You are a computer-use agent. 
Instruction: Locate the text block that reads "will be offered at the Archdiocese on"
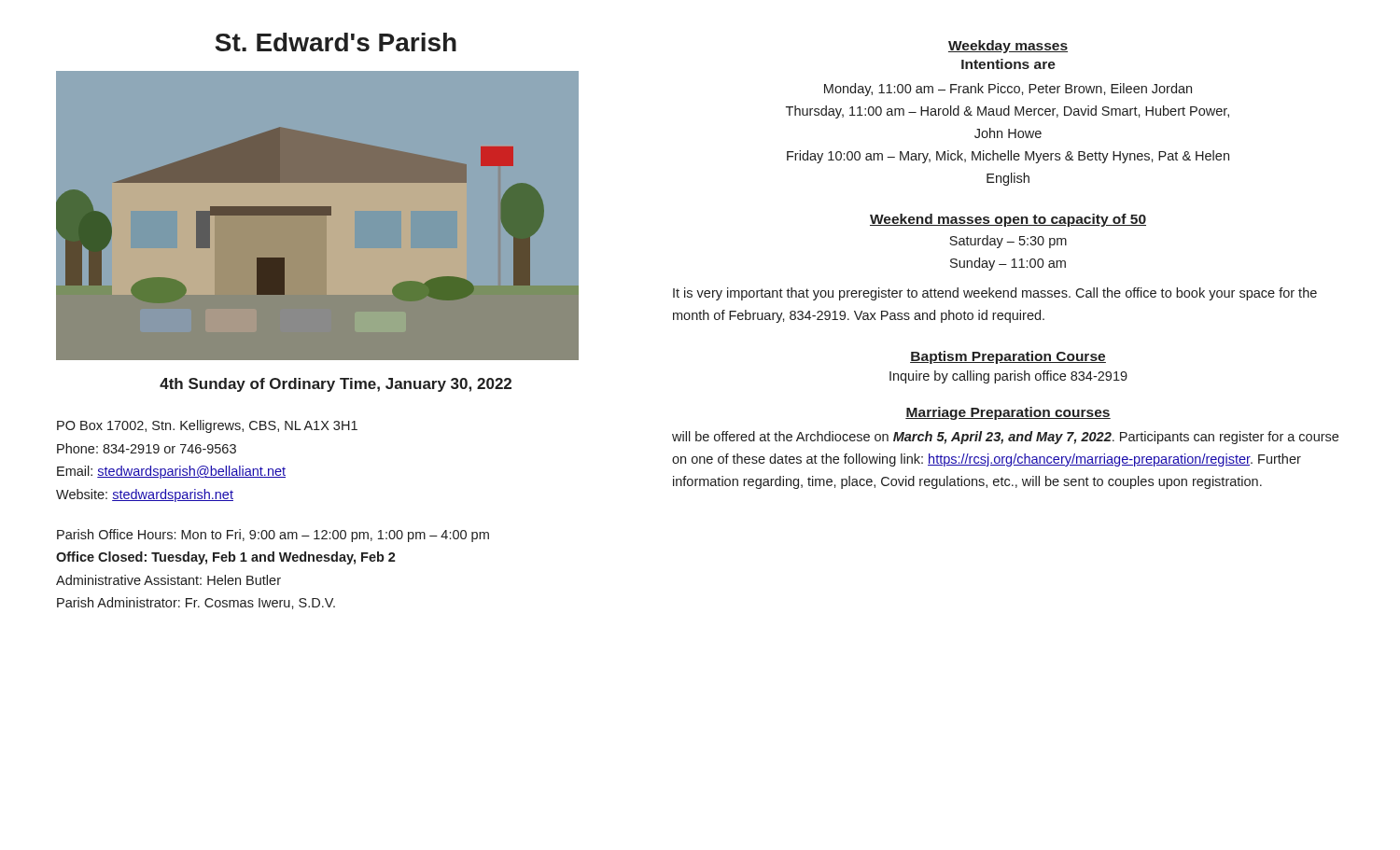(x=1006, y=459)
